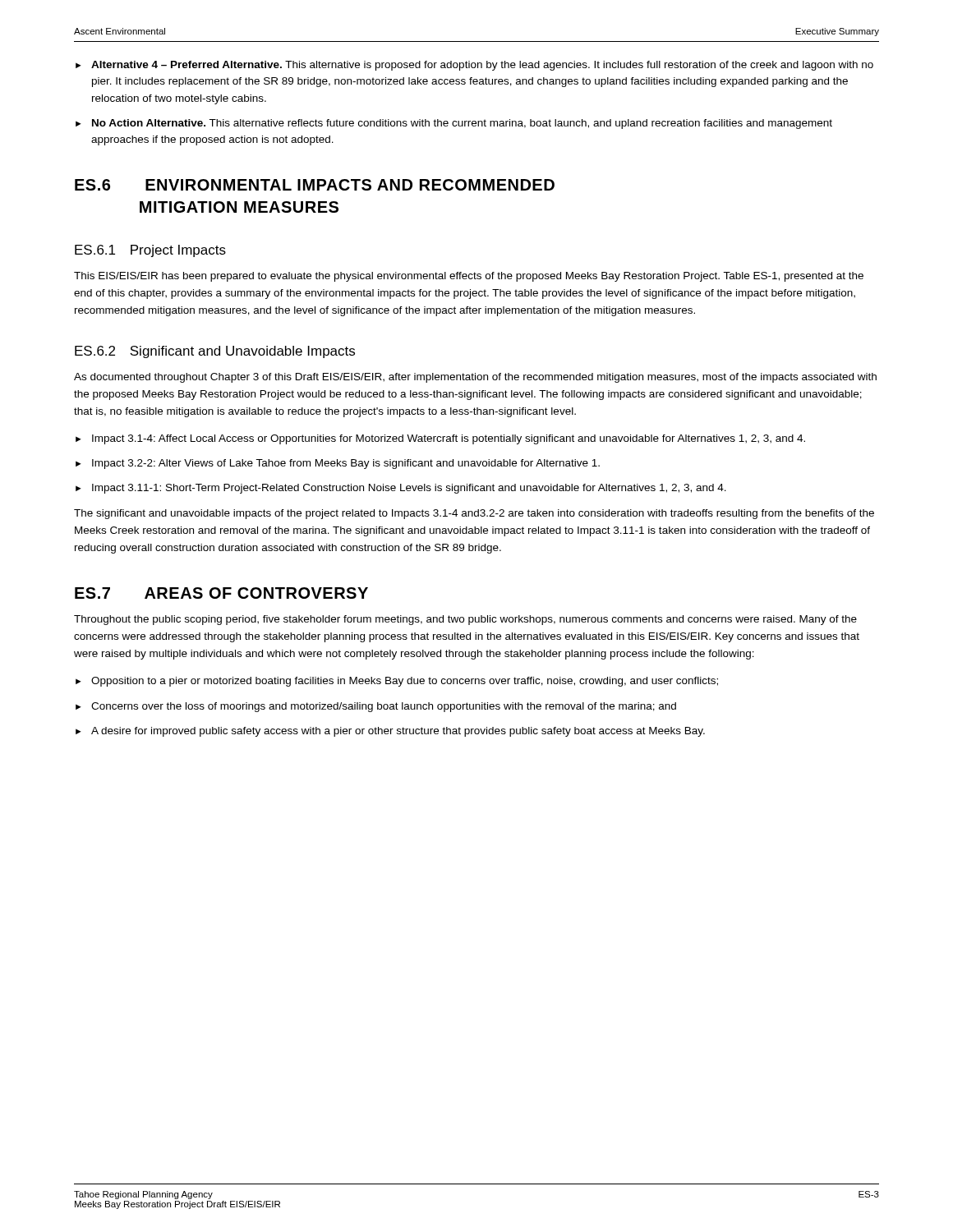Image resolution: width=953 pixels, height=1232 pixels.
Task: Where is the section header that starts "ES.6 ENVIRONMENTAL IMPACTS AND RECOMMENDED"?
Action: point(476,197)
